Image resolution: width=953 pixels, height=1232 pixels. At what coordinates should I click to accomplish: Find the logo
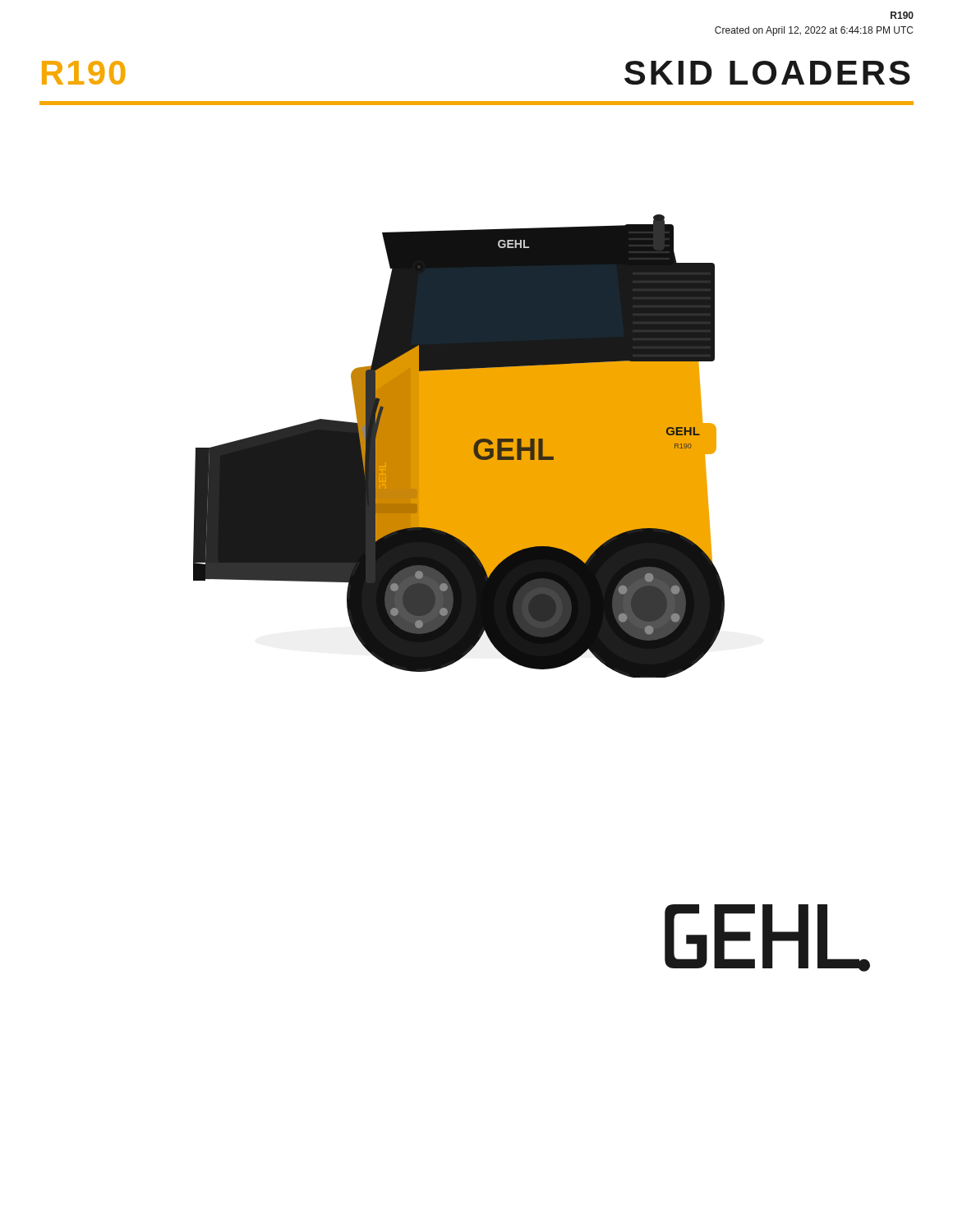pyautogui.click(x=764, y=936)
